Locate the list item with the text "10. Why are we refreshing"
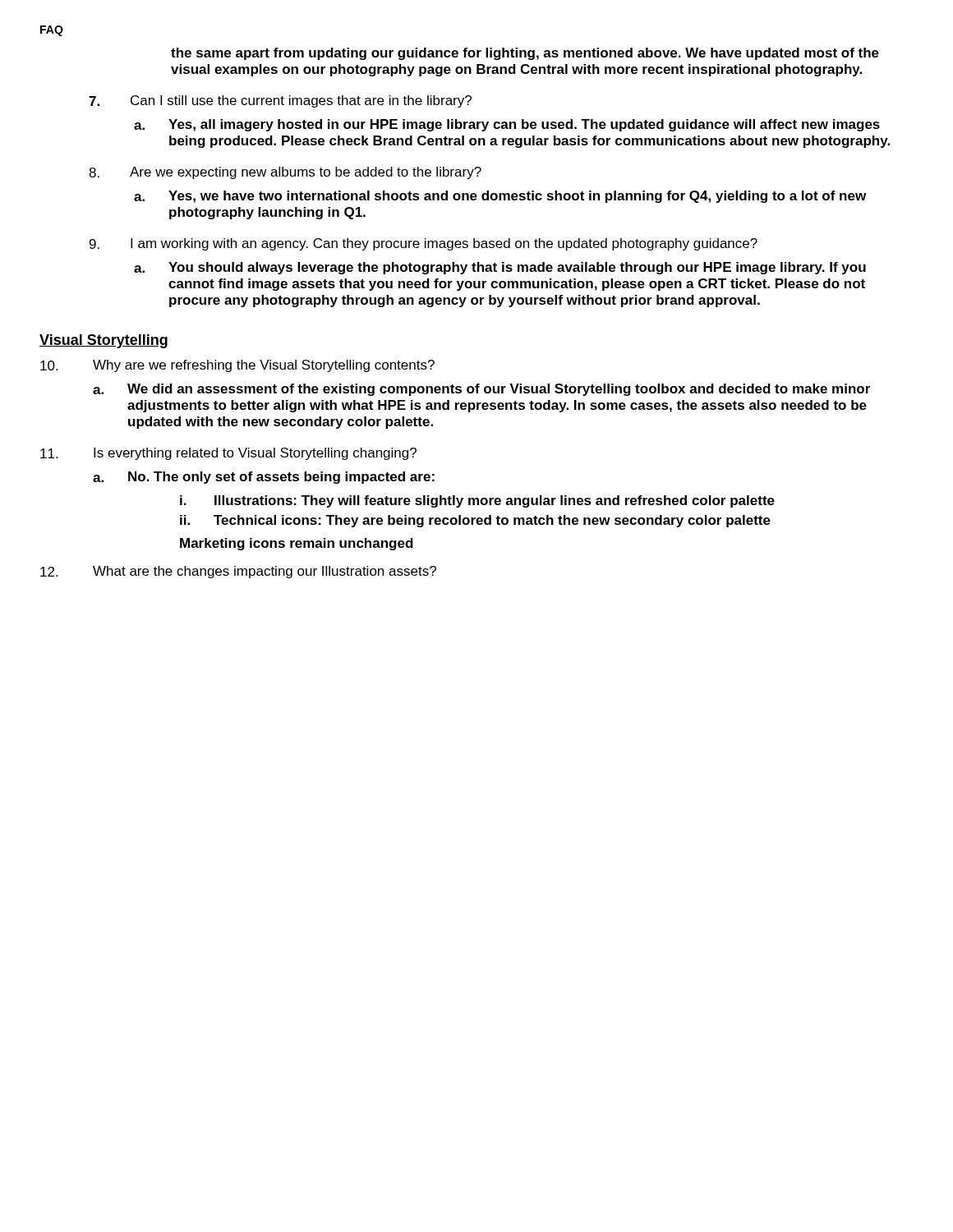 [237, 366]
